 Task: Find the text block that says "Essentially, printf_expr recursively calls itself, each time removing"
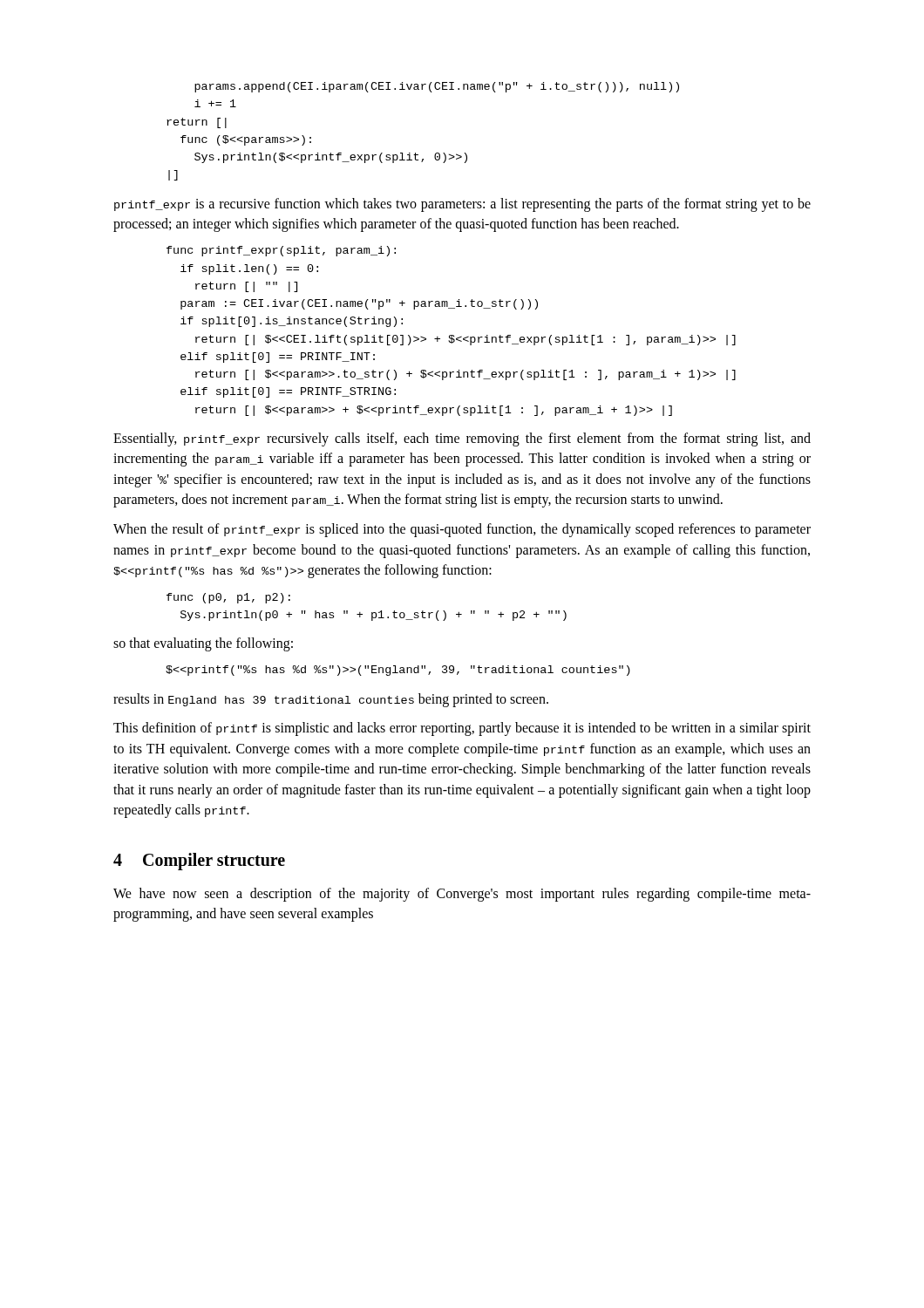(x=462, y=469)
